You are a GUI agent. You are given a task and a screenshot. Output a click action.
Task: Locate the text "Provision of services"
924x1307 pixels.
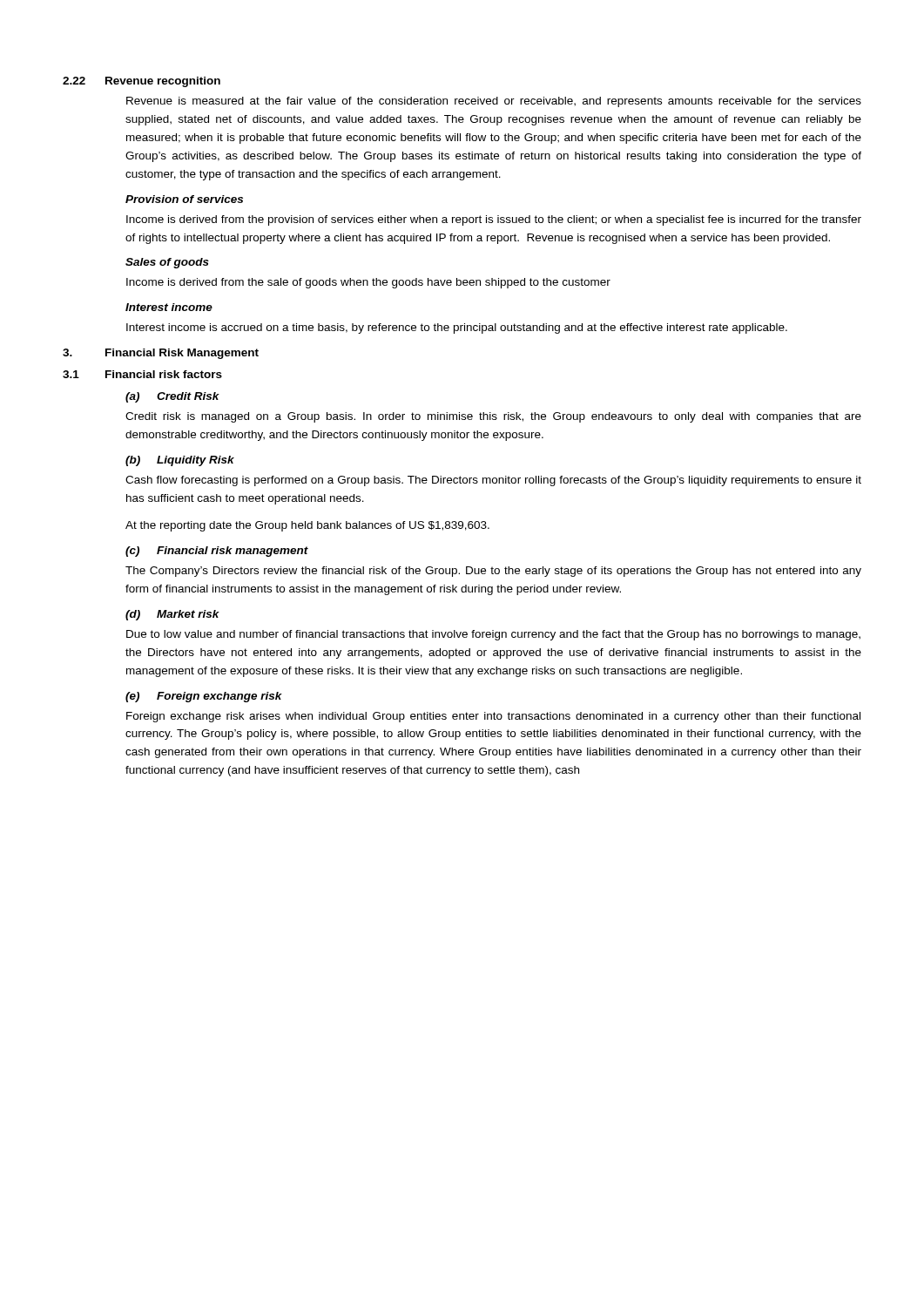(x=185, y=199)
